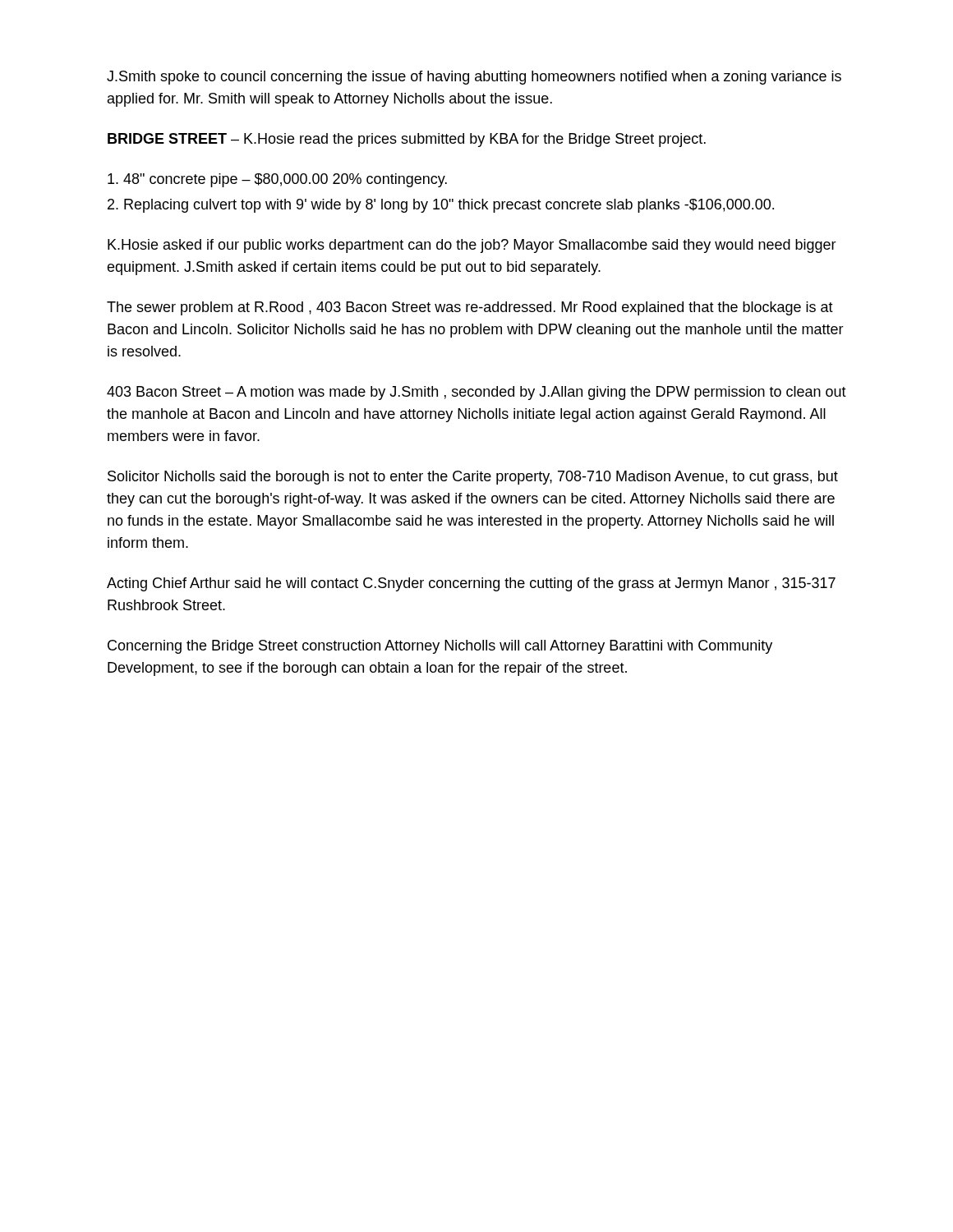Find the text block that reads "Solicitor Nicholls said the borough is not to"
The image size is (953, 1232).
point(472,510)
